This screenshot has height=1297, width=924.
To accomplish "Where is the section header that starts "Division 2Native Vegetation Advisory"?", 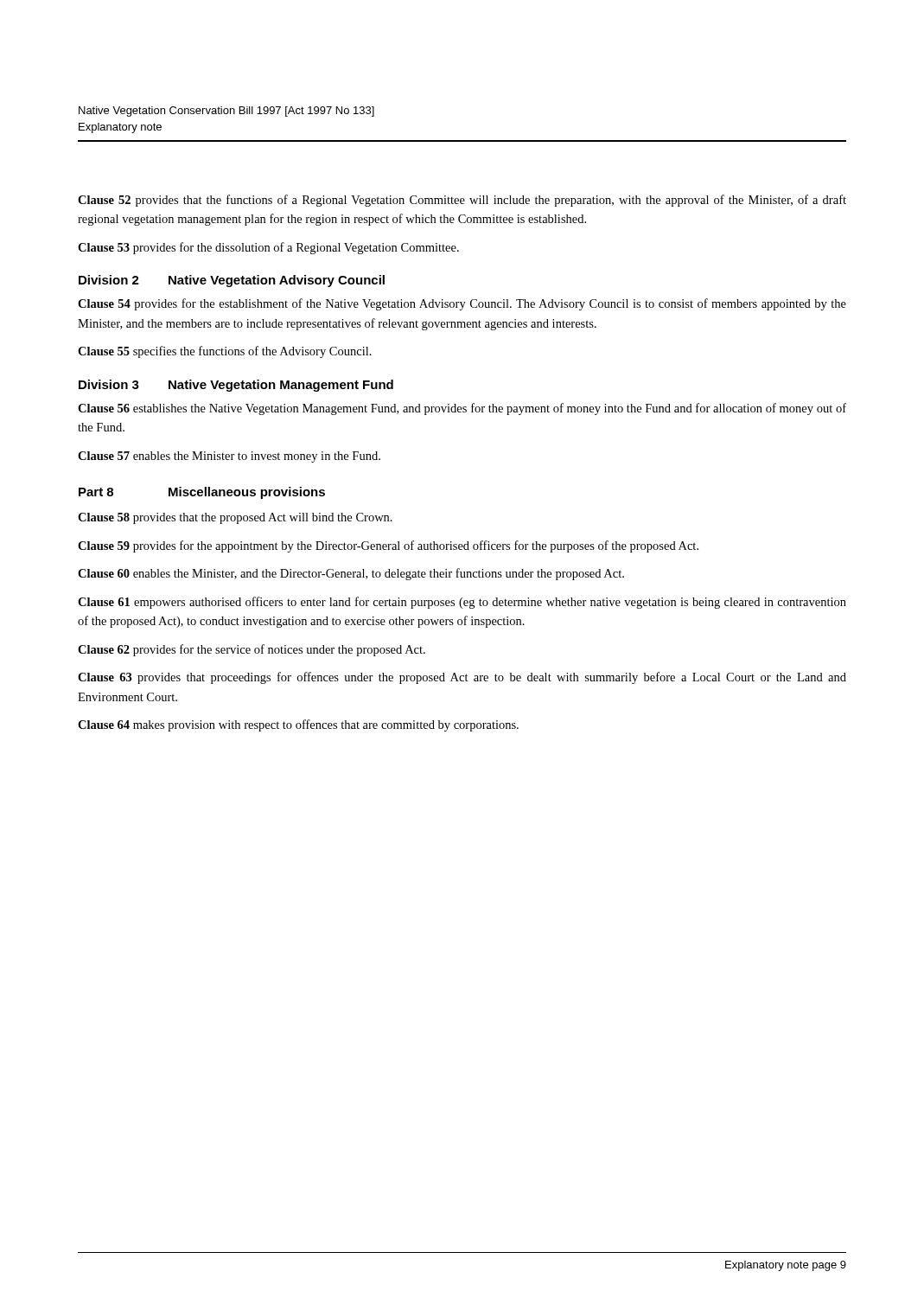I will click(x=232, y=280).
